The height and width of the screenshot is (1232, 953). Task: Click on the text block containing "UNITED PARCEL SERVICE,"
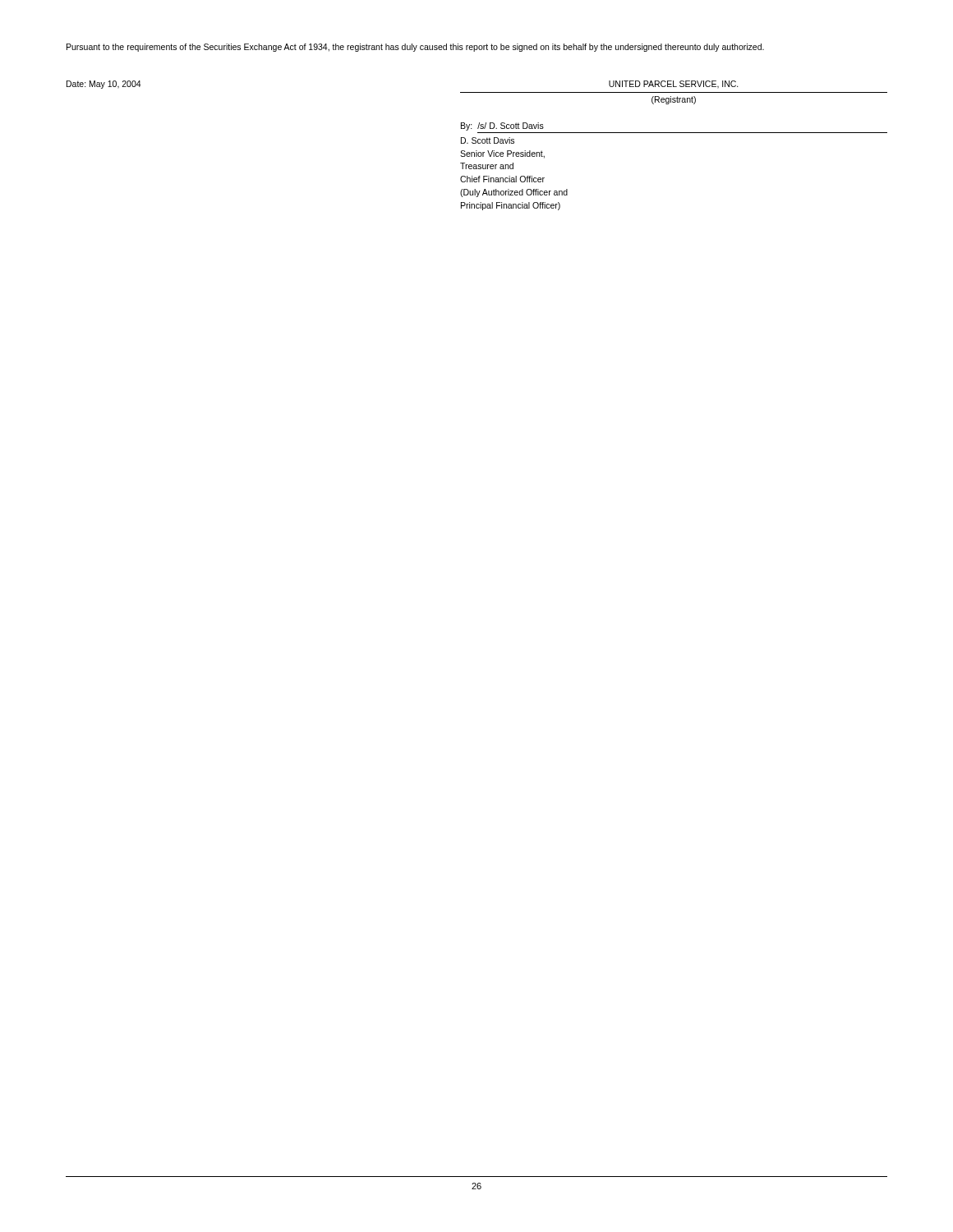coord(674,85)
